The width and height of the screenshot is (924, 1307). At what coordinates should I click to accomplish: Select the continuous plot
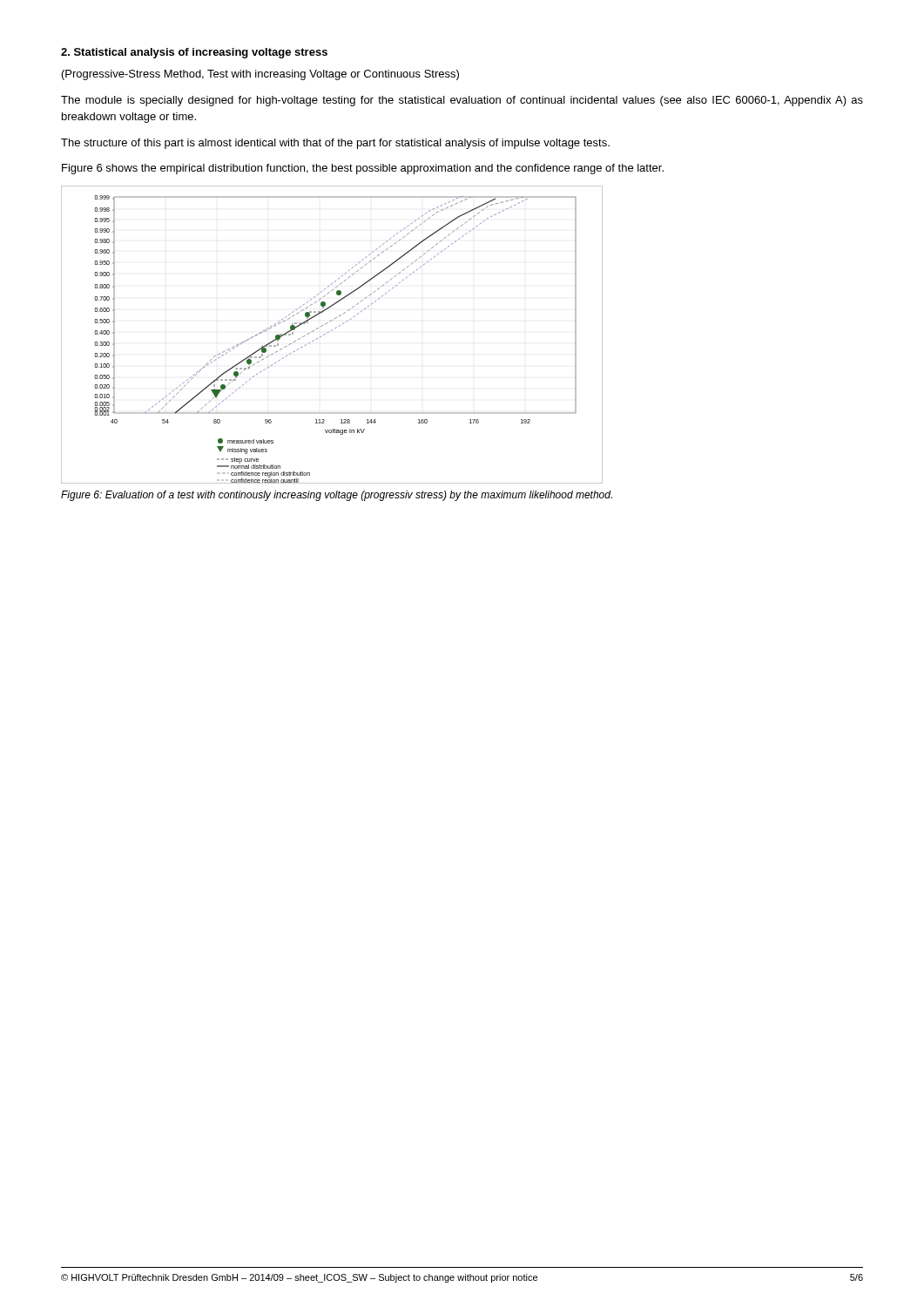(x=462, y=334)
